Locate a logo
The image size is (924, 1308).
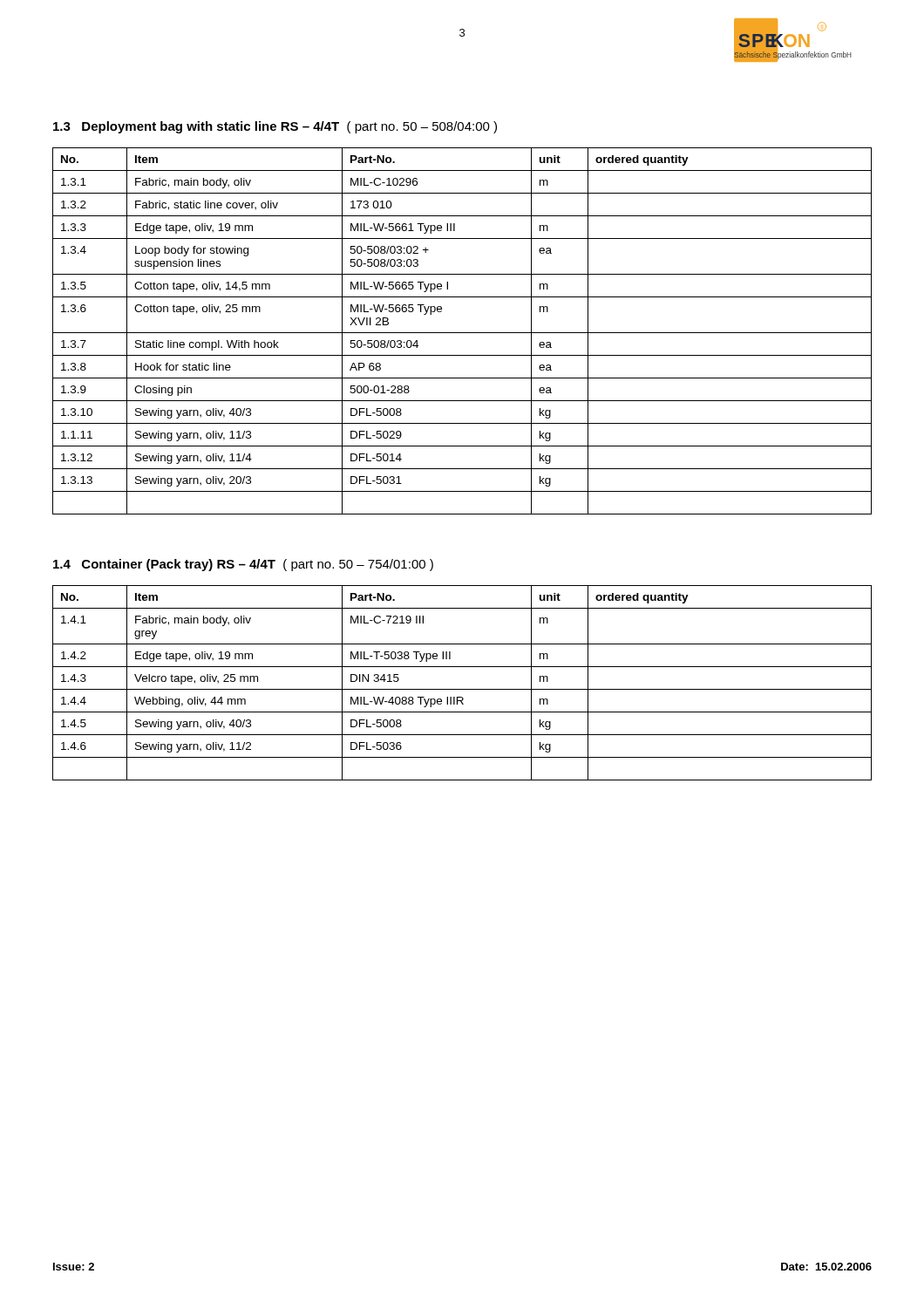click(804, 41)
